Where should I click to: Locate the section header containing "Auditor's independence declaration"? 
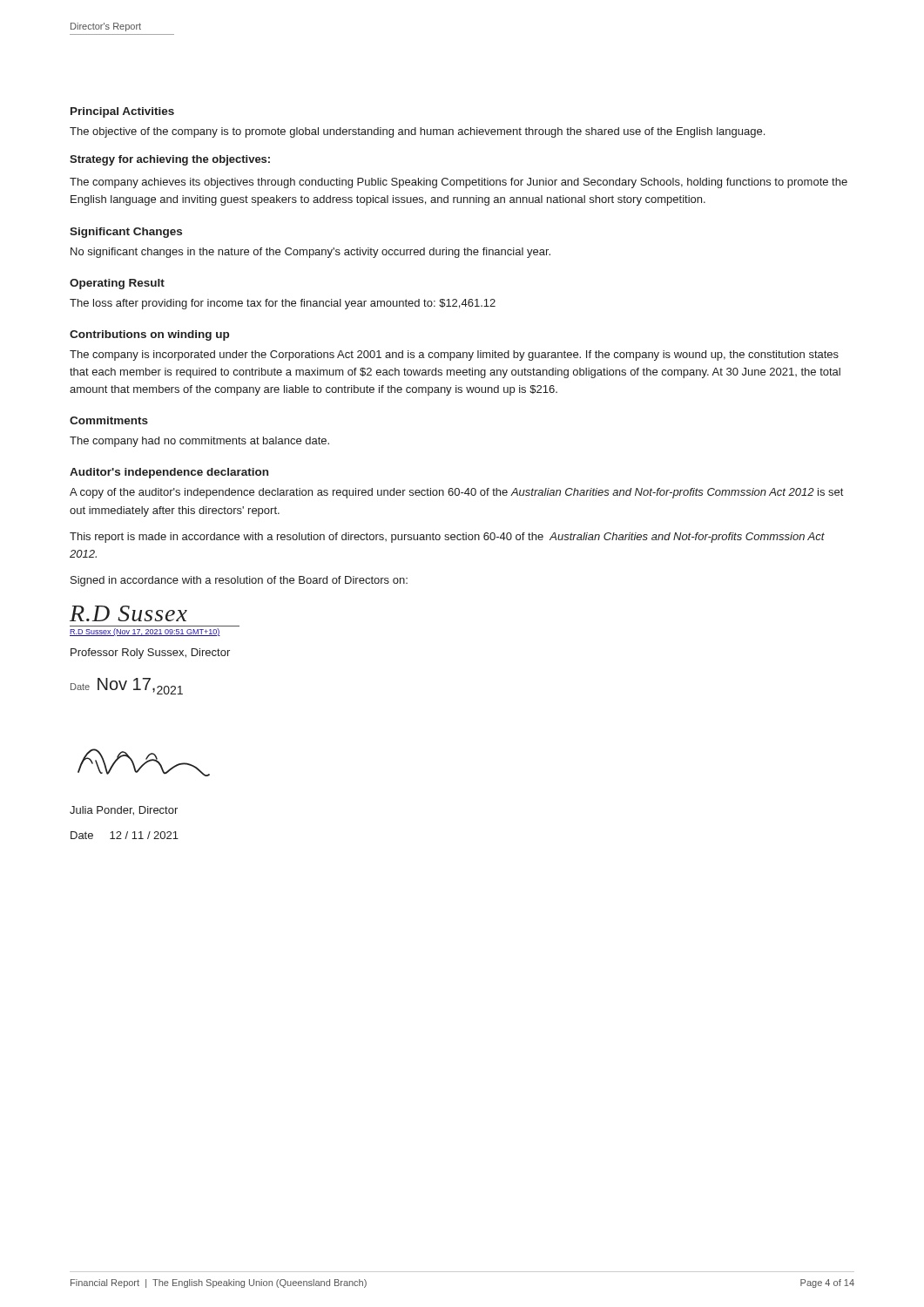(169, 472)
